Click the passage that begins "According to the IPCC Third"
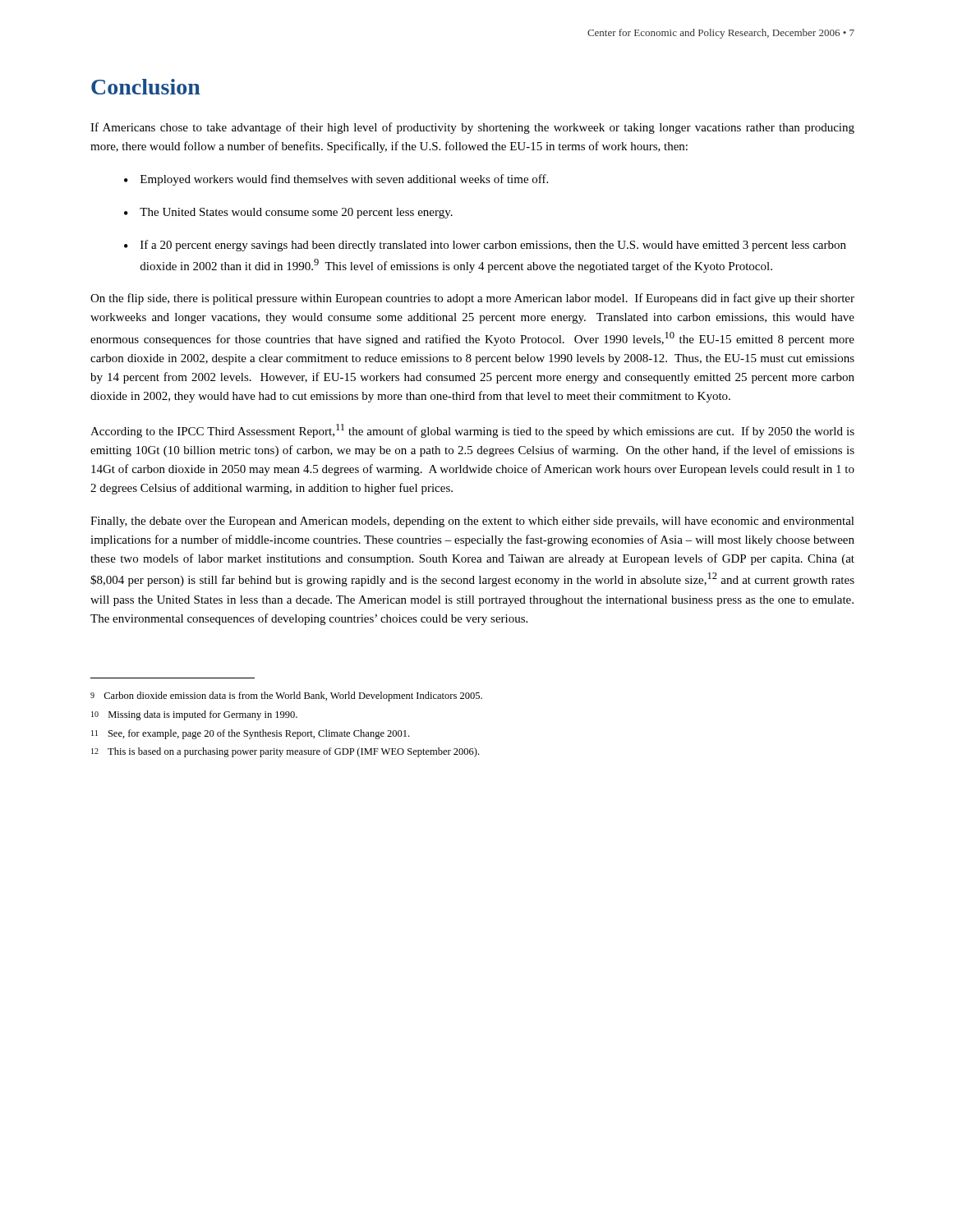 472,458
